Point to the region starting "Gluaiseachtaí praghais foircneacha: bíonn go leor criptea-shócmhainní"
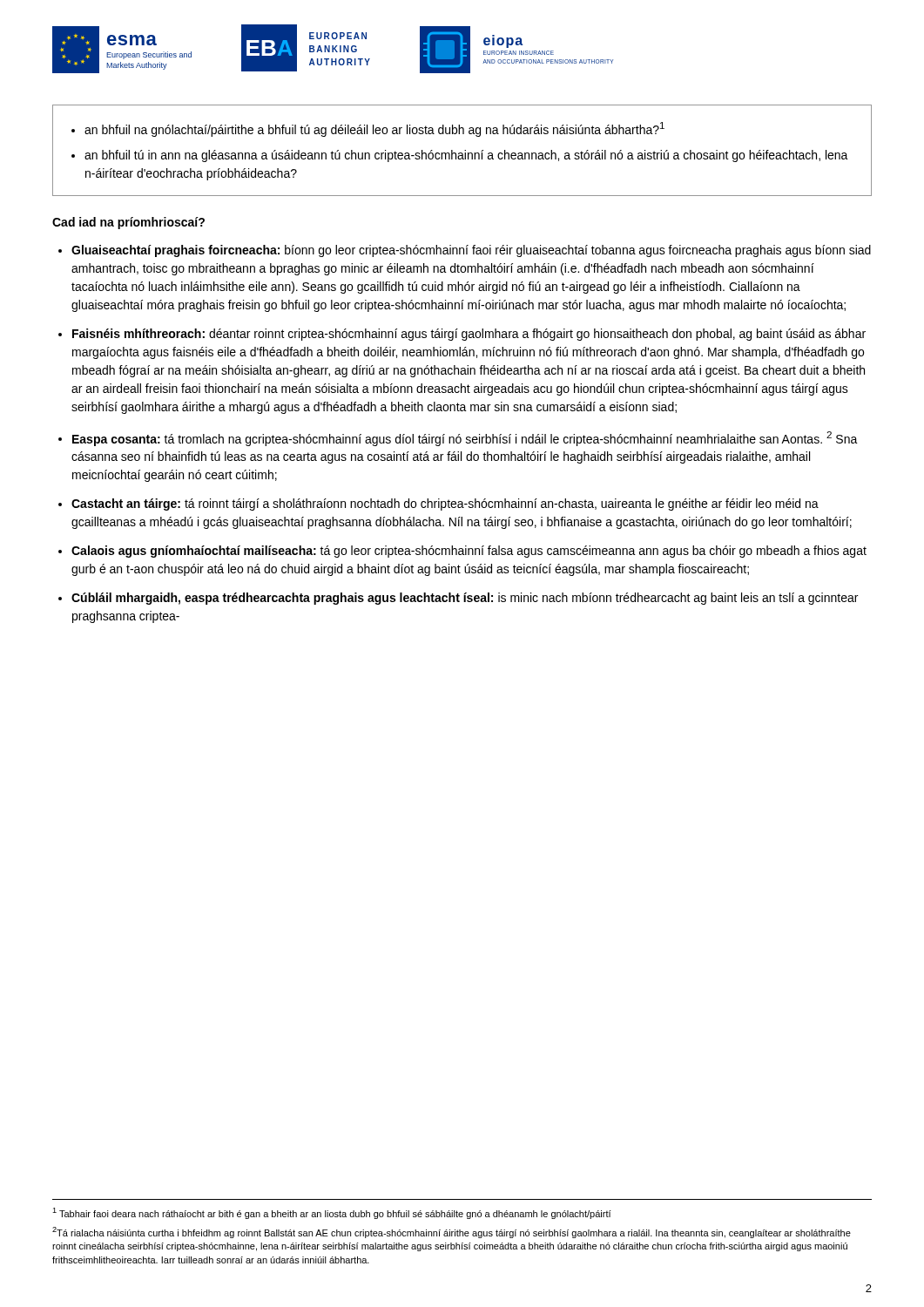 [x=471, y=277]
